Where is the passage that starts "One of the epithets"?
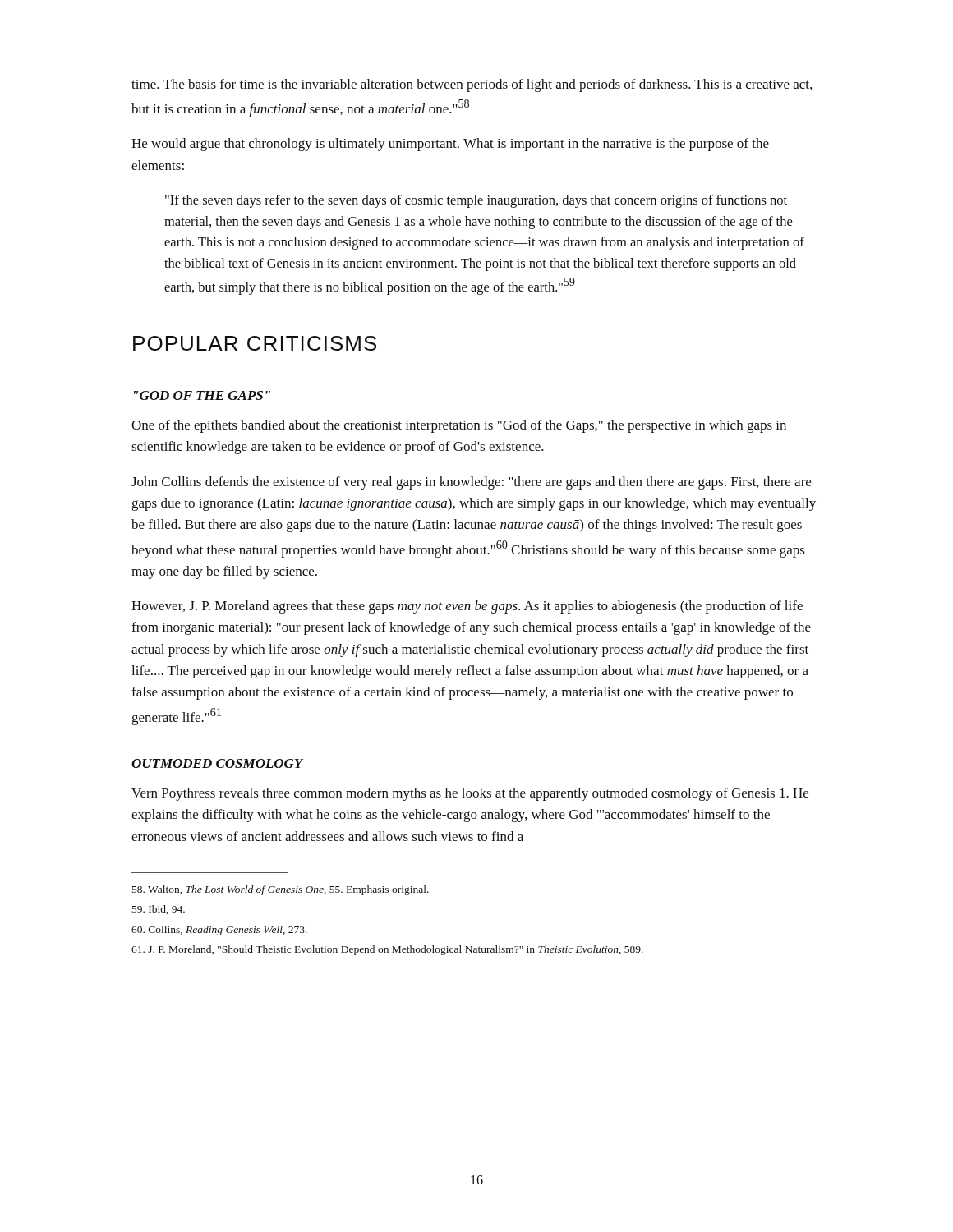 click(476, 436)
